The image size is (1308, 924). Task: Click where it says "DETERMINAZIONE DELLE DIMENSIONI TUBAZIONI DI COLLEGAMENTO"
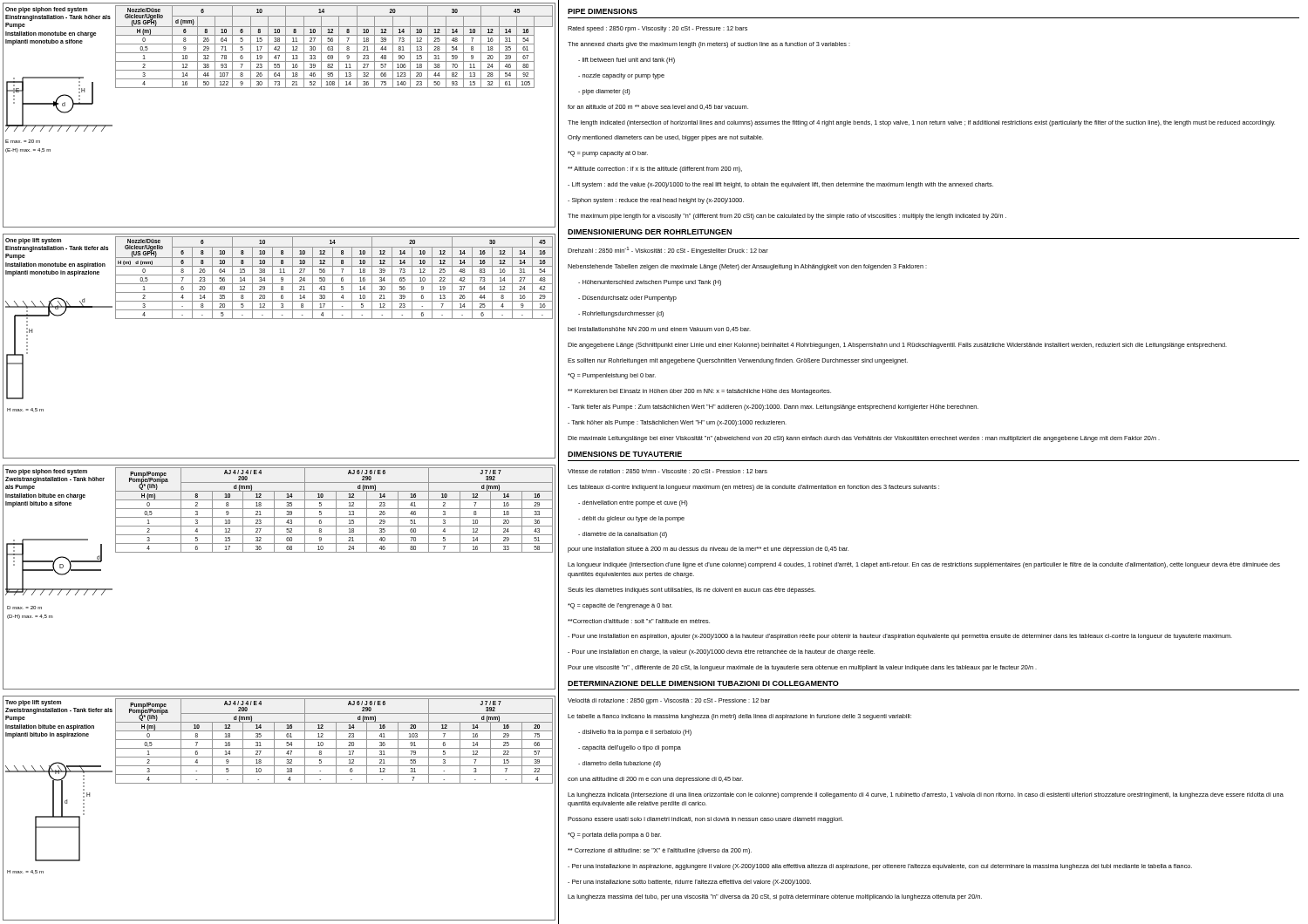click(x=703, y=683)
